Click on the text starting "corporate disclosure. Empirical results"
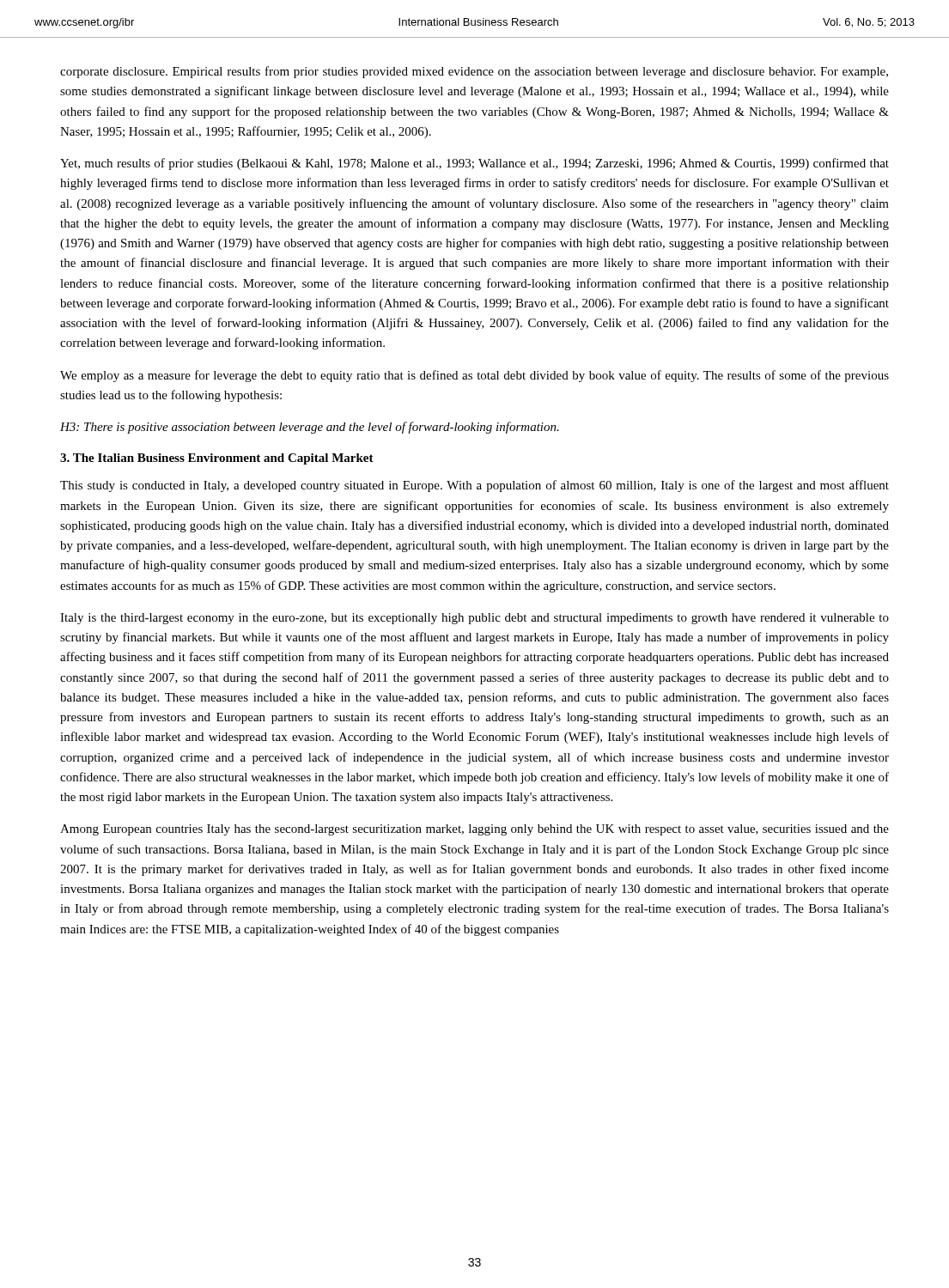Viewport: 949px width, 1288px height. click(x=474, y=102)
